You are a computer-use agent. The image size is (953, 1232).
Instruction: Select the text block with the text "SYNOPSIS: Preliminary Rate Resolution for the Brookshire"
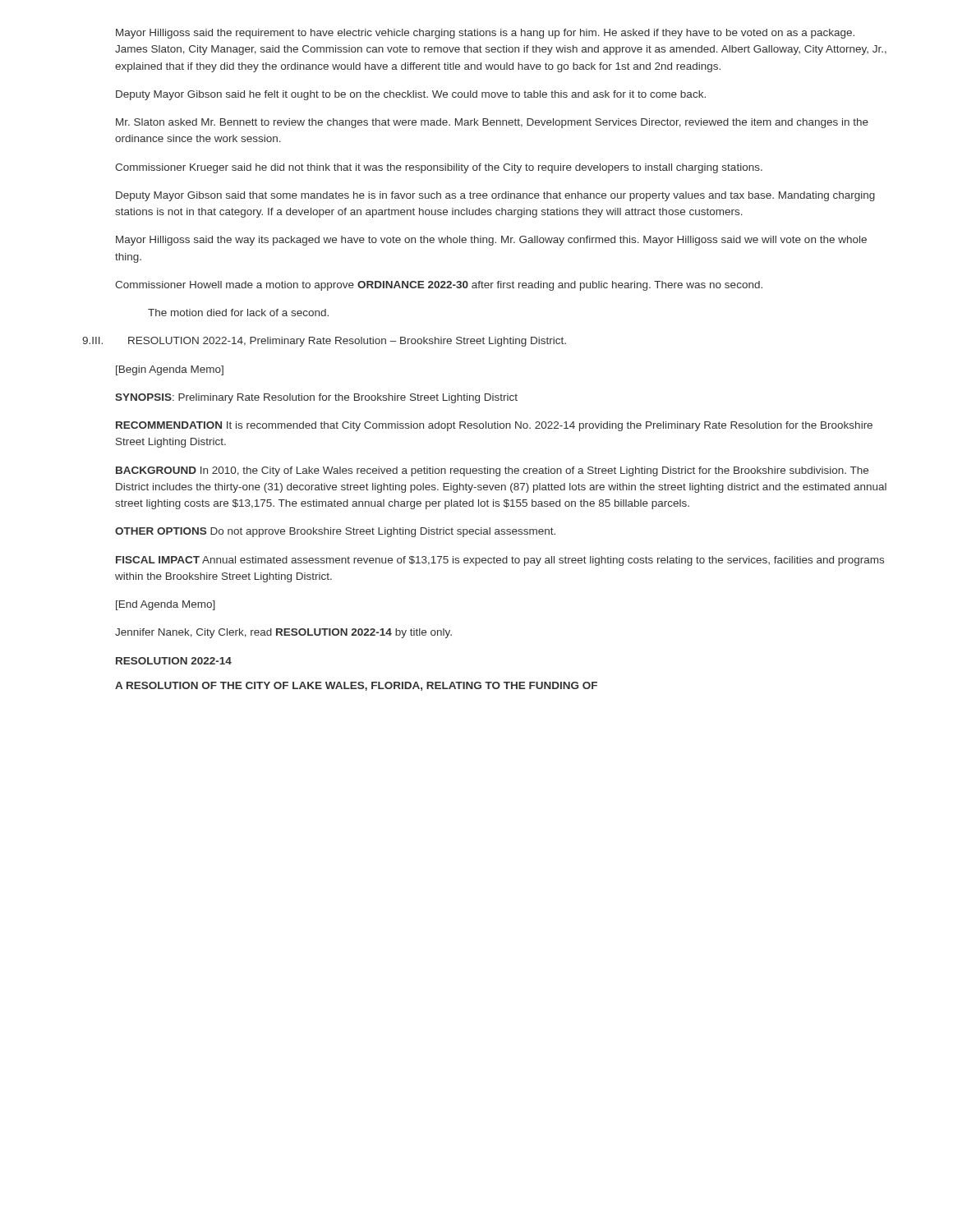316,397
